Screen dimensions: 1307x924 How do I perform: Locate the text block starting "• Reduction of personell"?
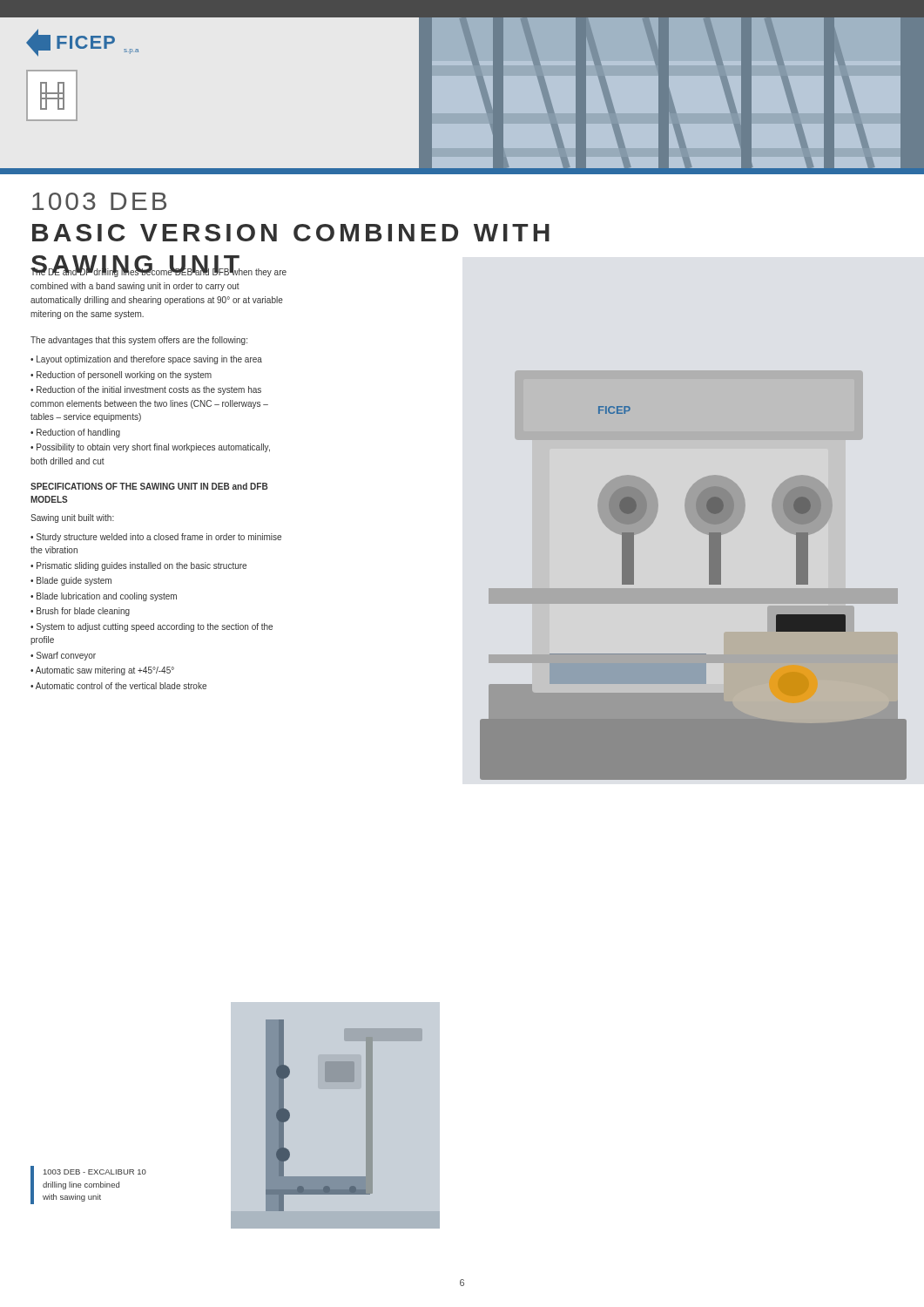tap(121, 375)
